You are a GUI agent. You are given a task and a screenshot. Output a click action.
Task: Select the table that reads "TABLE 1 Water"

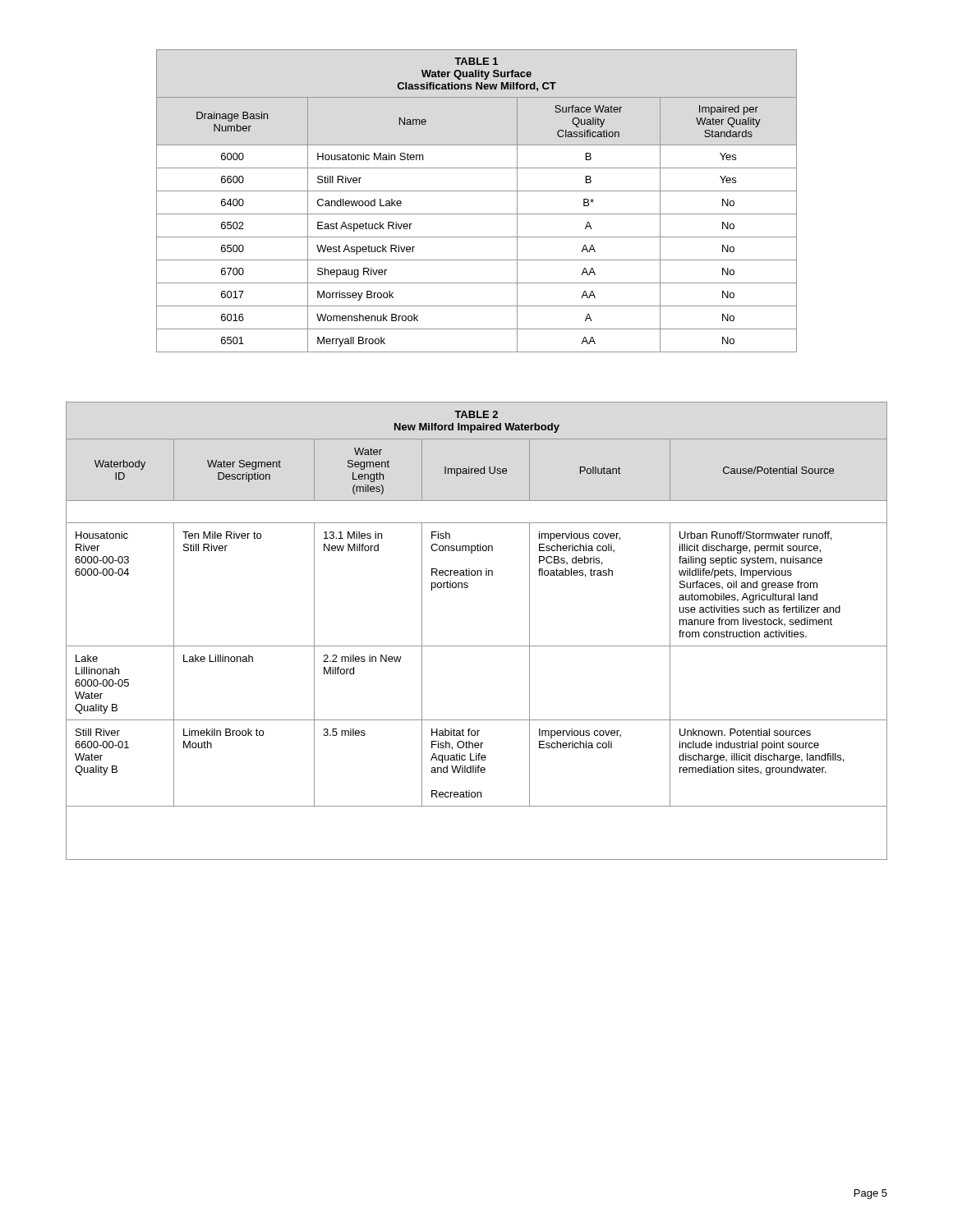pyautogui.click(x=476, y=201)
